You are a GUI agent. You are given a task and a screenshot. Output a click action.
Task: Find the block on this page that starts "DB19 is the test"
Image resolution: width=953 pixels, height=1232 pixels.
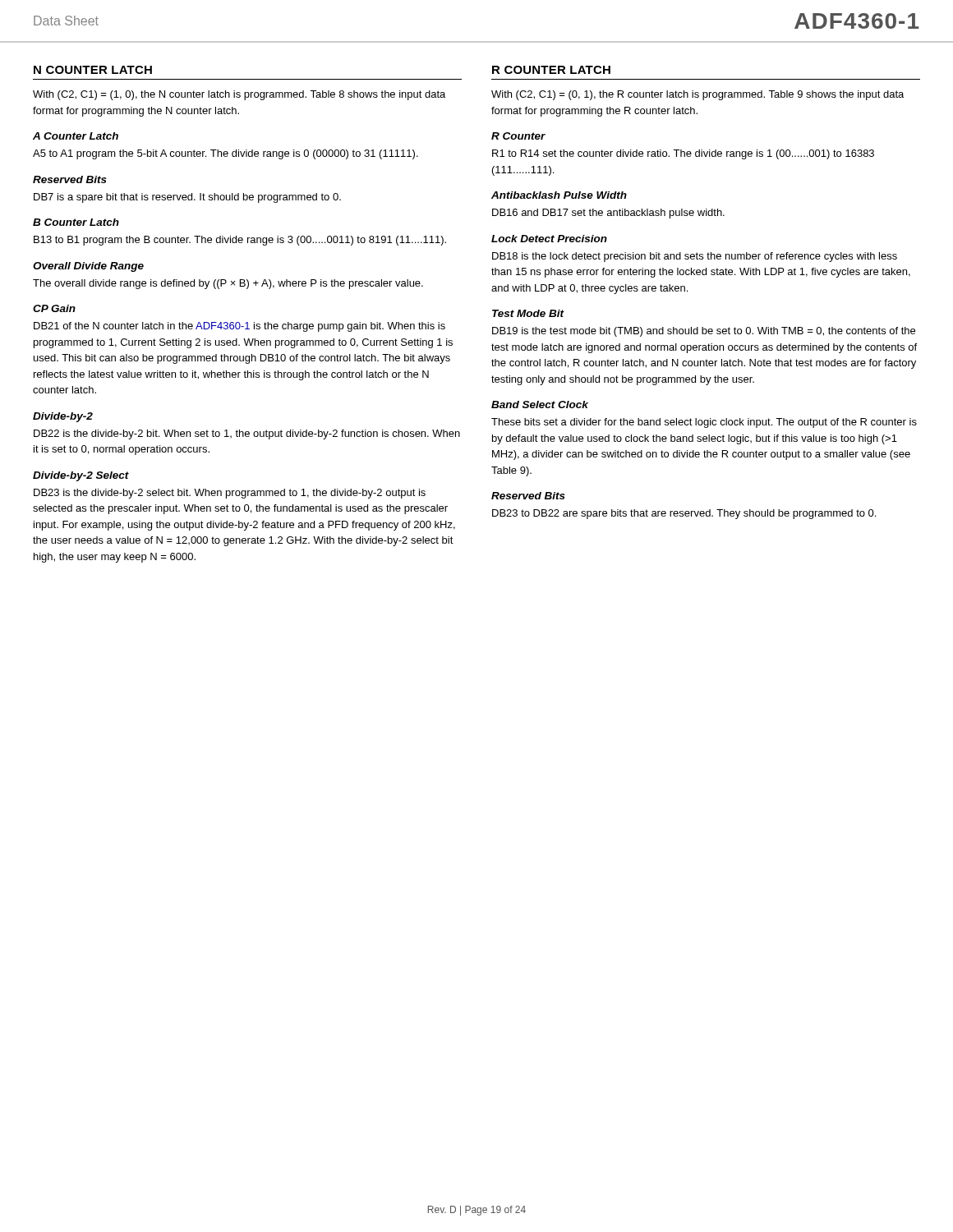tap(706, 355)
